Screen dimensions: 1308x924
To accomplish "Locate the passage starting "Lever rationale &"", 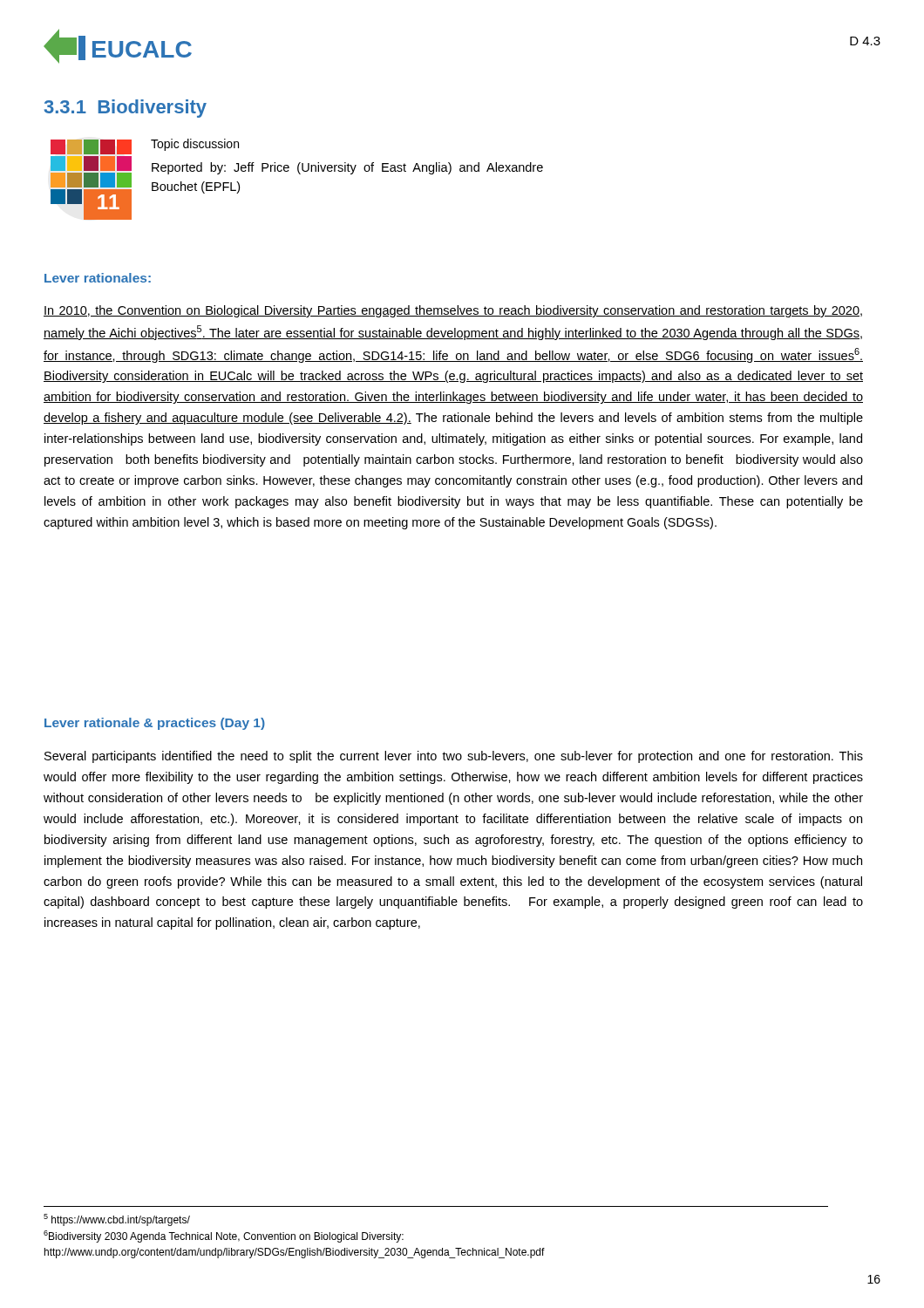I will tap(154, 722).
